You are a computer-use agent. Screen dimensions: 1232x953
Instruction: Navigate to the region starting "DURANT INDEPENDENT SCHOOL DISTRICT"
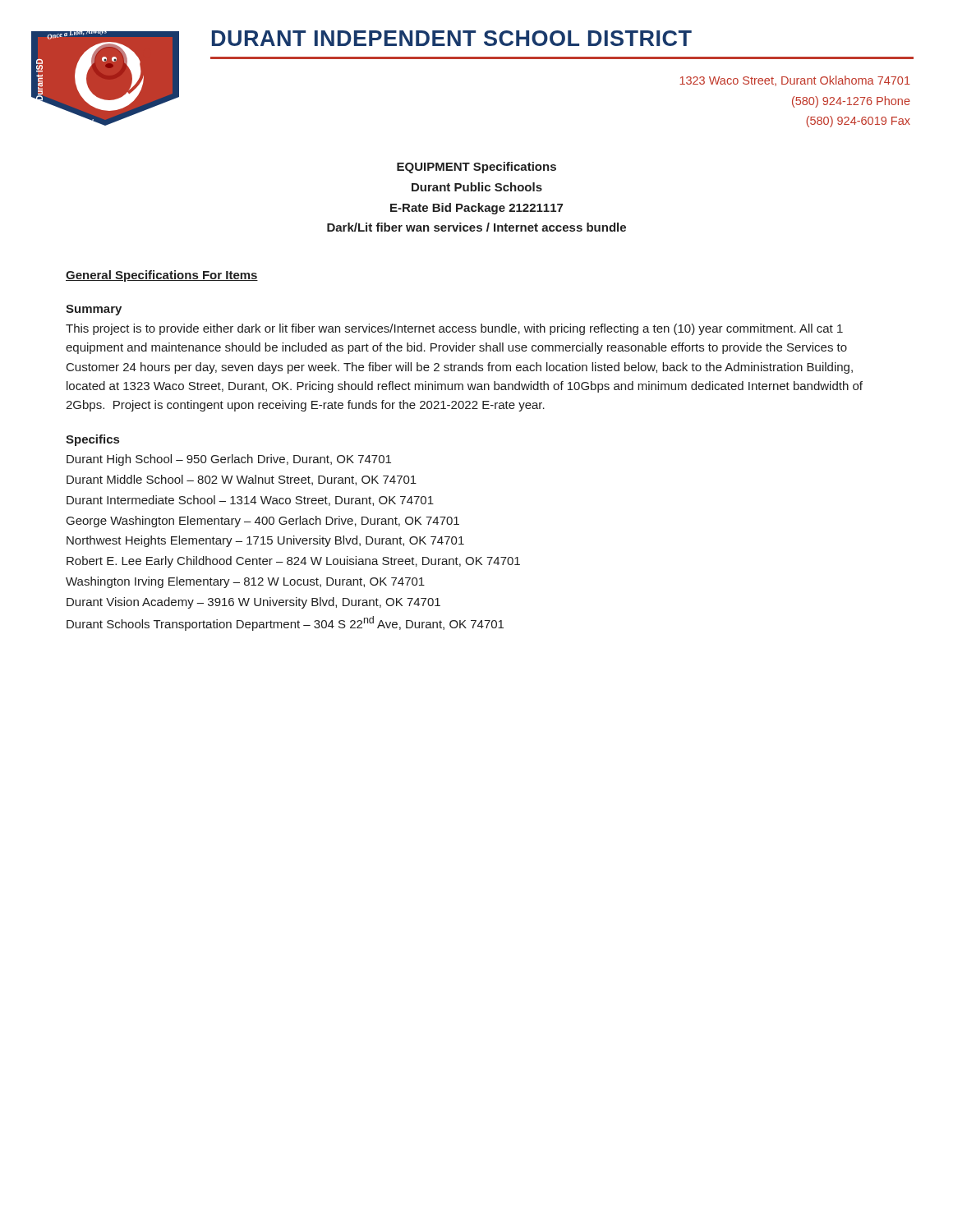[x=451, y=39]
